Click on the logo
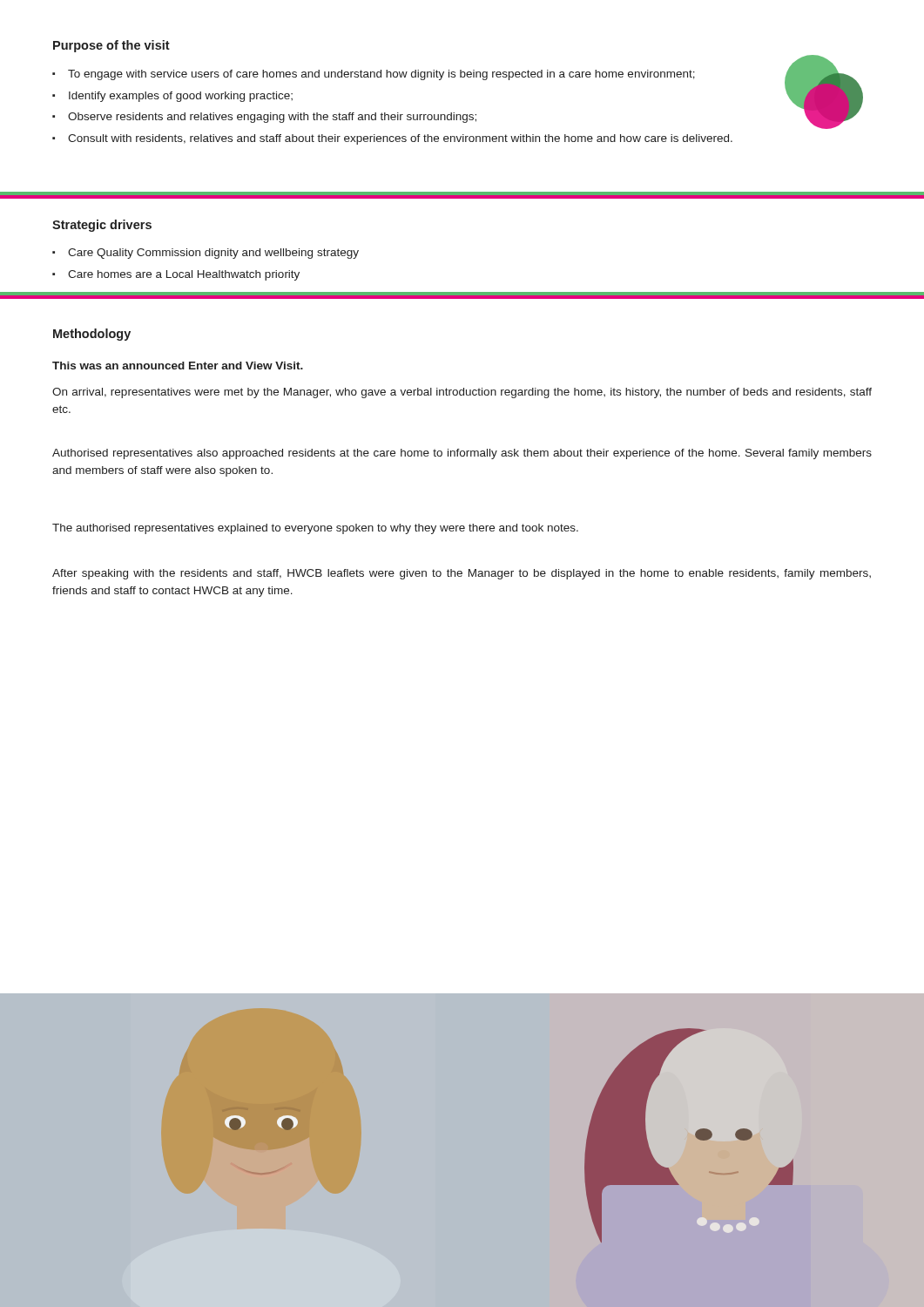Image resolution: width=924 pixels, height=1307 pixels. pos(828,100)
